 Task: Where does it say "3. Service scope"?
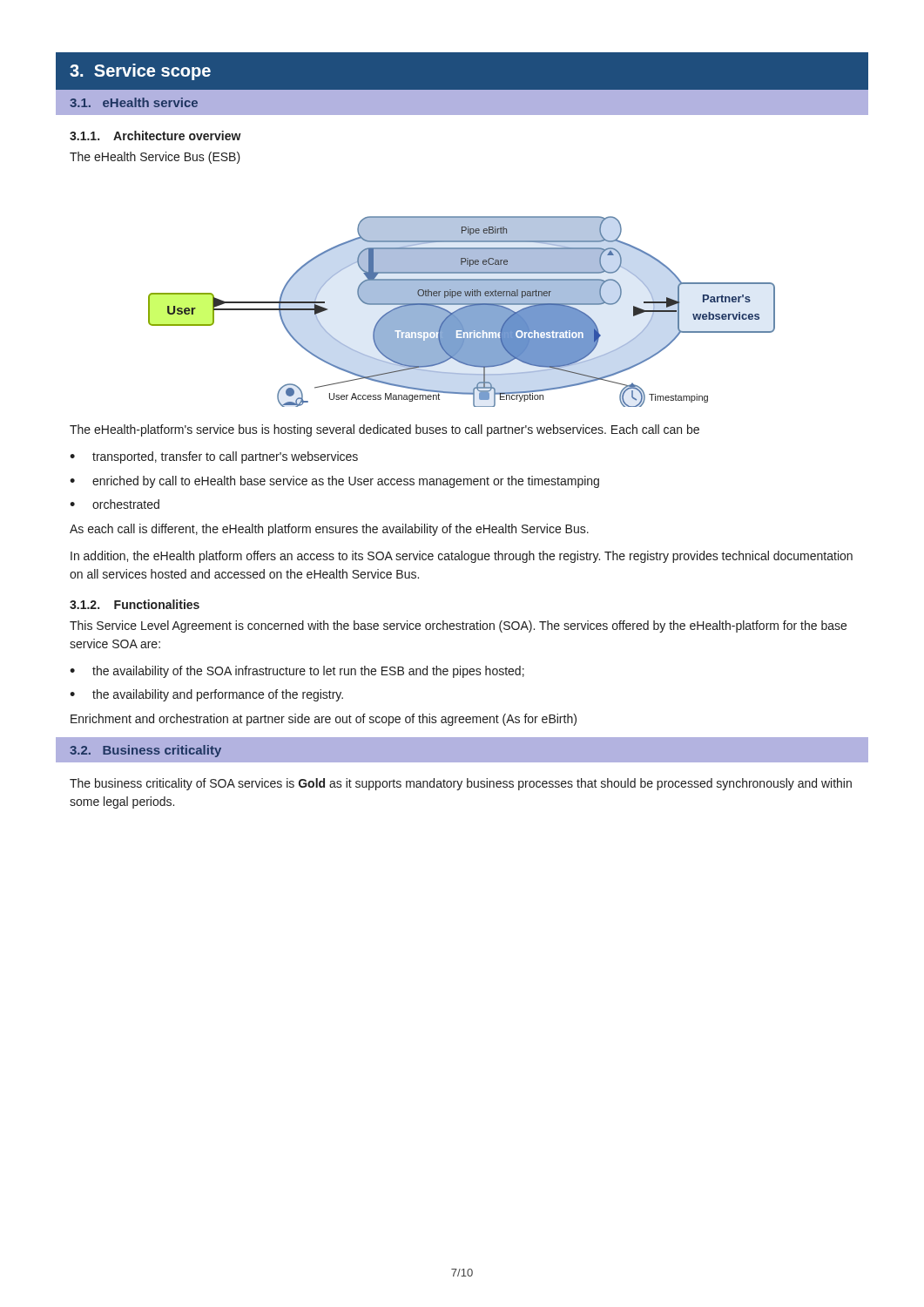click(140, 71)
